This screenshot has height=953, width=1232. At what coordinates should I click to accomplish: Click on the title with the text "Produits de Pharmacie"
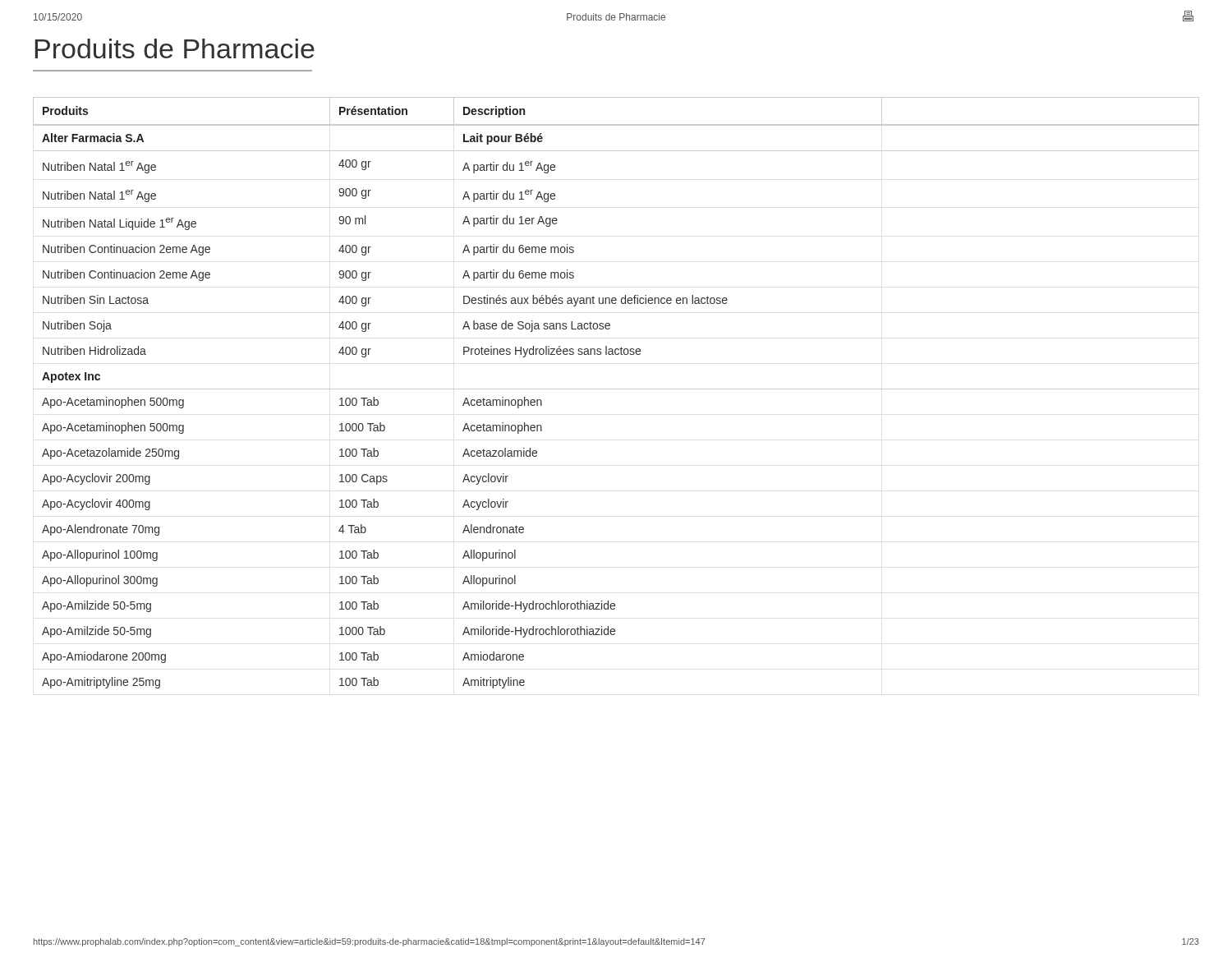(174, 52)
